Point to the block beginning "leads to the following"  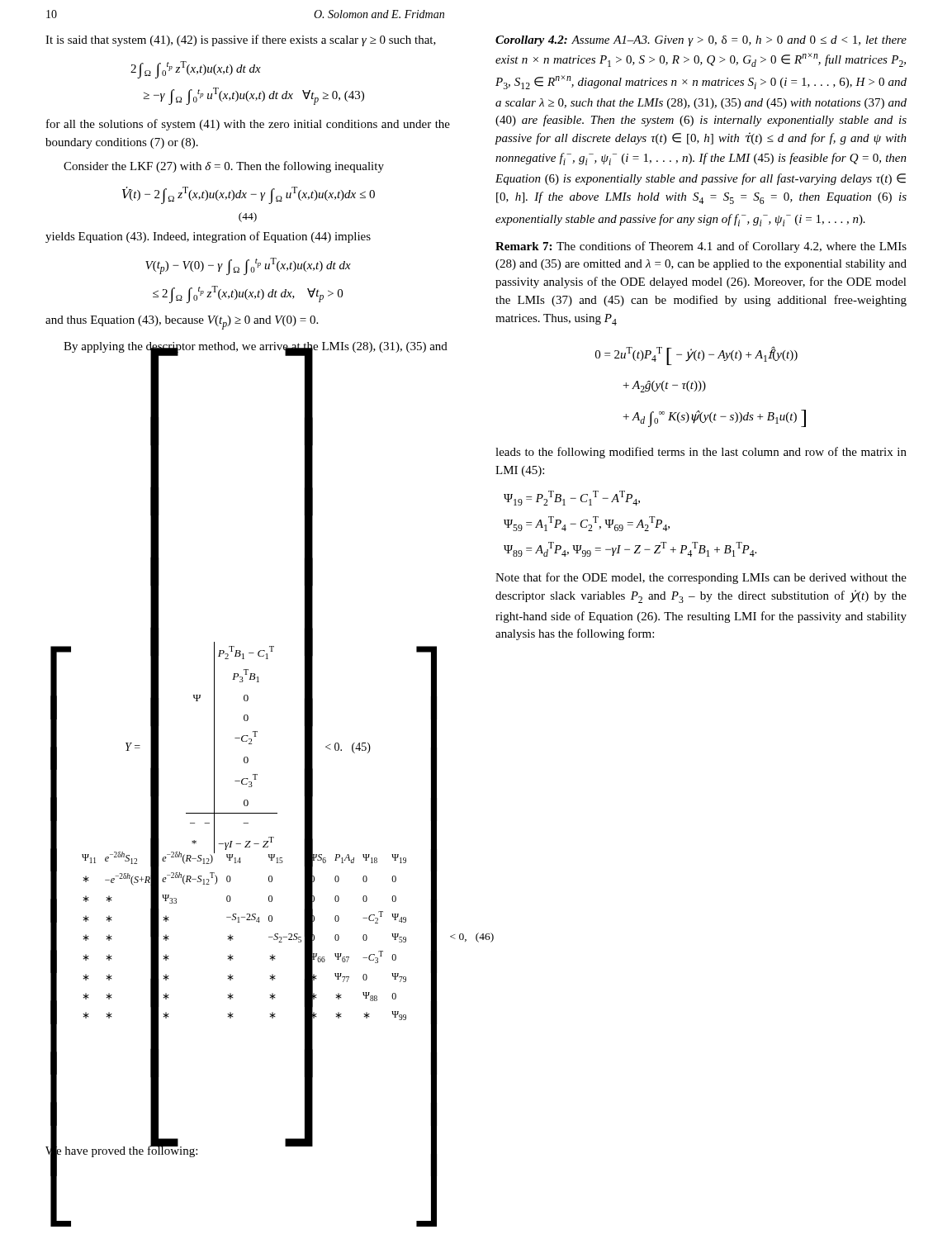[701, 462]
